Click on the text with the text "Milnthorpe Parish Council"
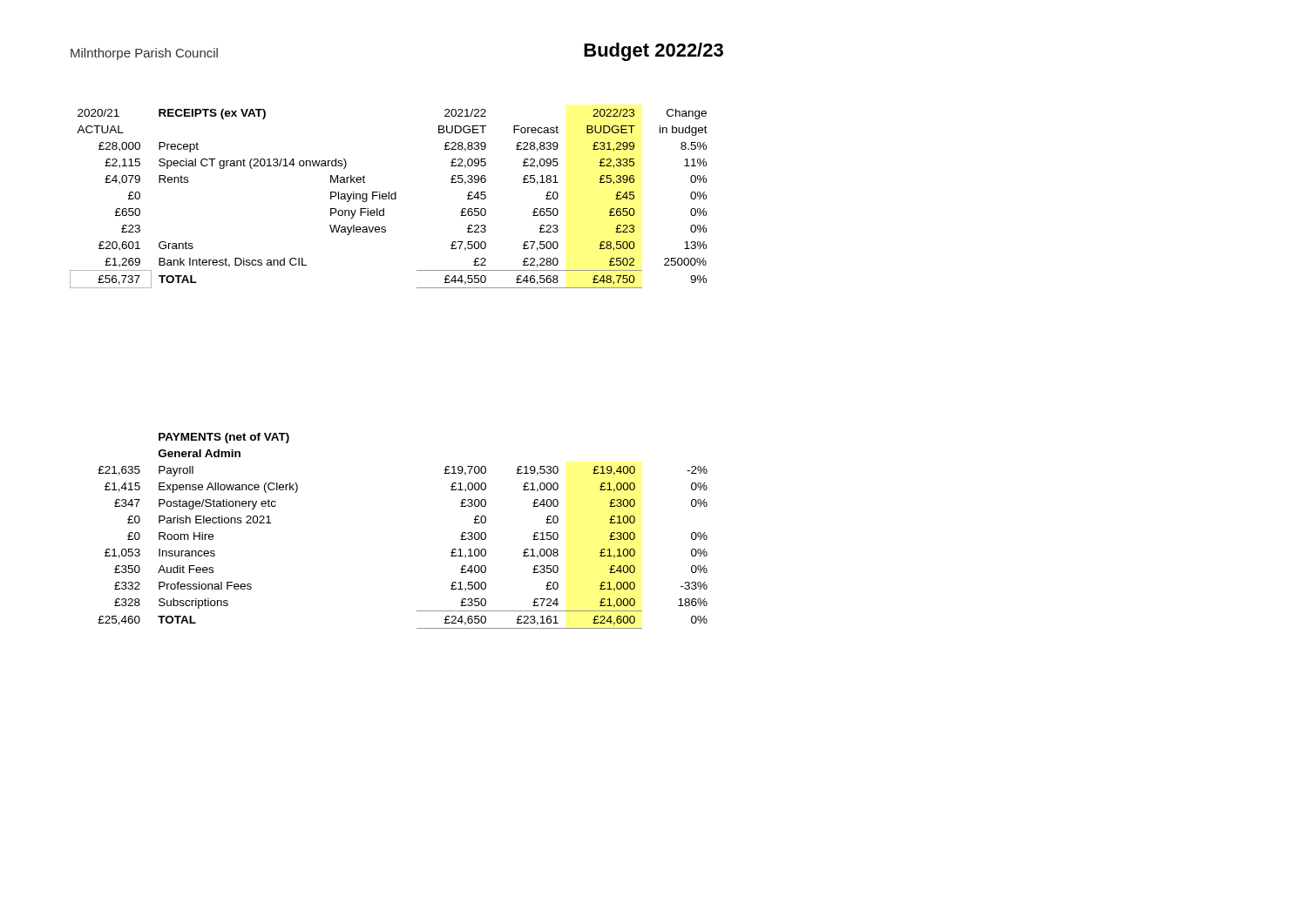This screenshot has height=924, width=1307. point(144,53)
